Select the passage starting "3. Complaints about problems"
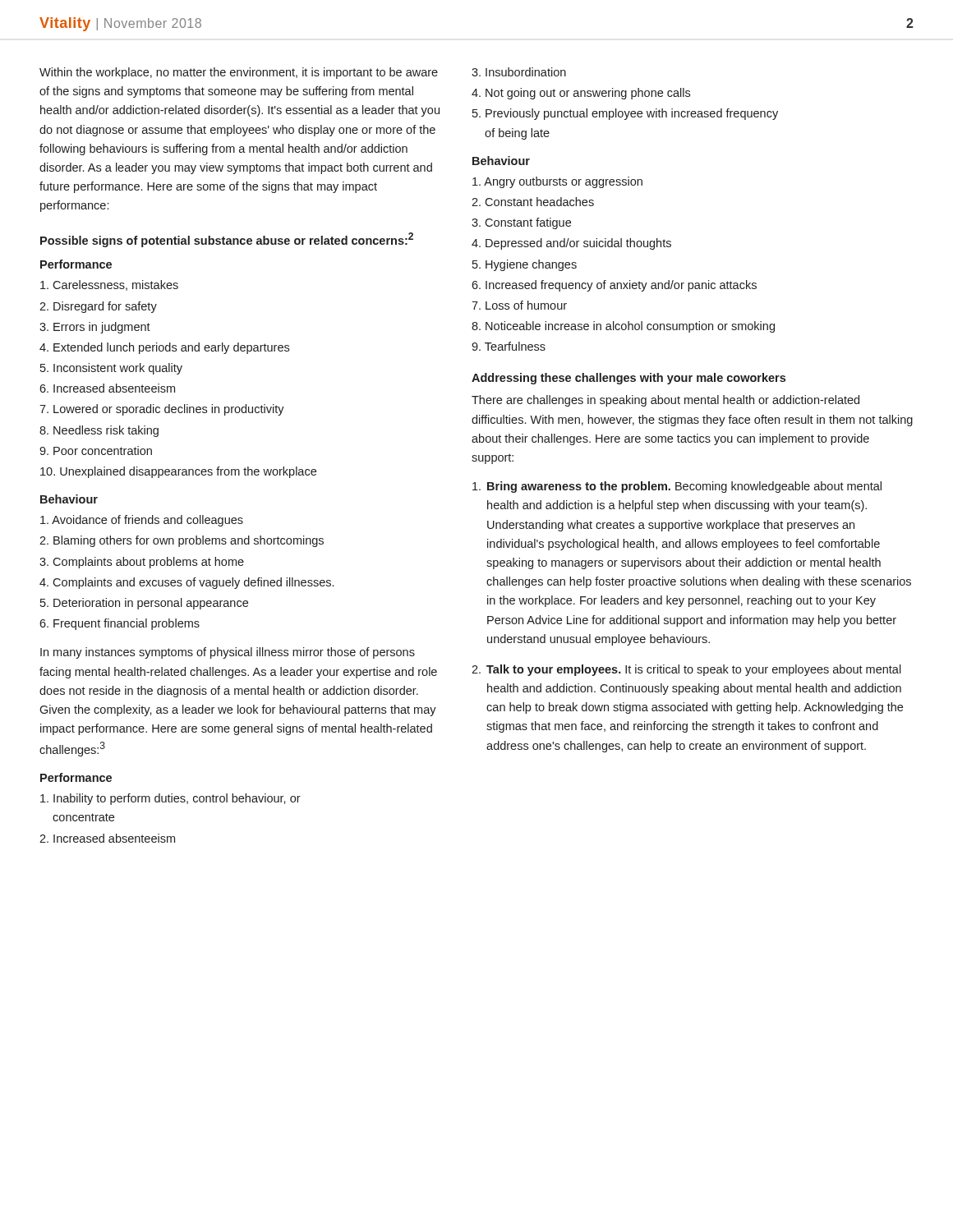Viewport: 953px width, 1232px height. (142, 561)
